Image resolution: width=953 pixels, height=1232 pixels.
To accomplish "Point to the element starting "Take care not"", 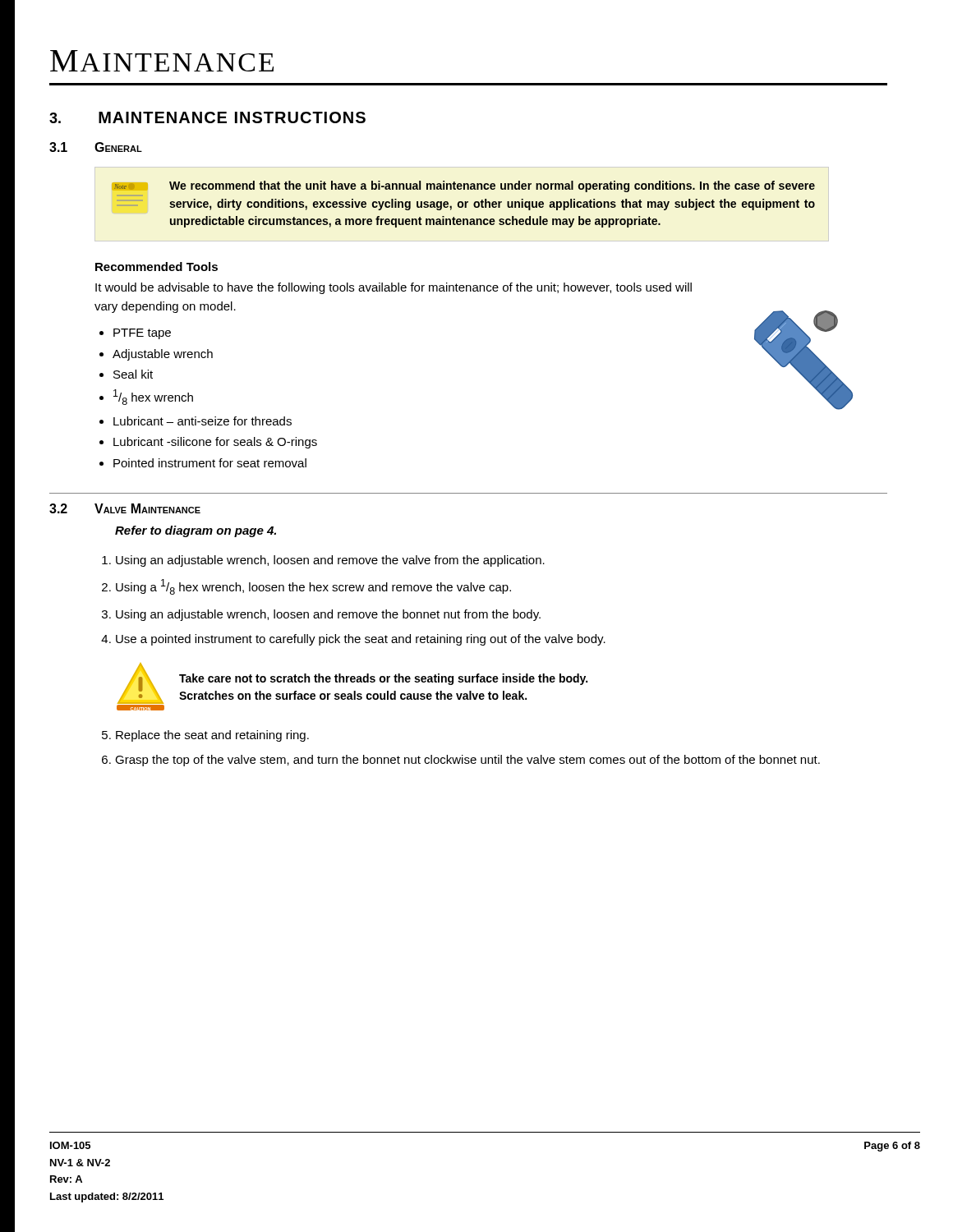I will (384, 687).
